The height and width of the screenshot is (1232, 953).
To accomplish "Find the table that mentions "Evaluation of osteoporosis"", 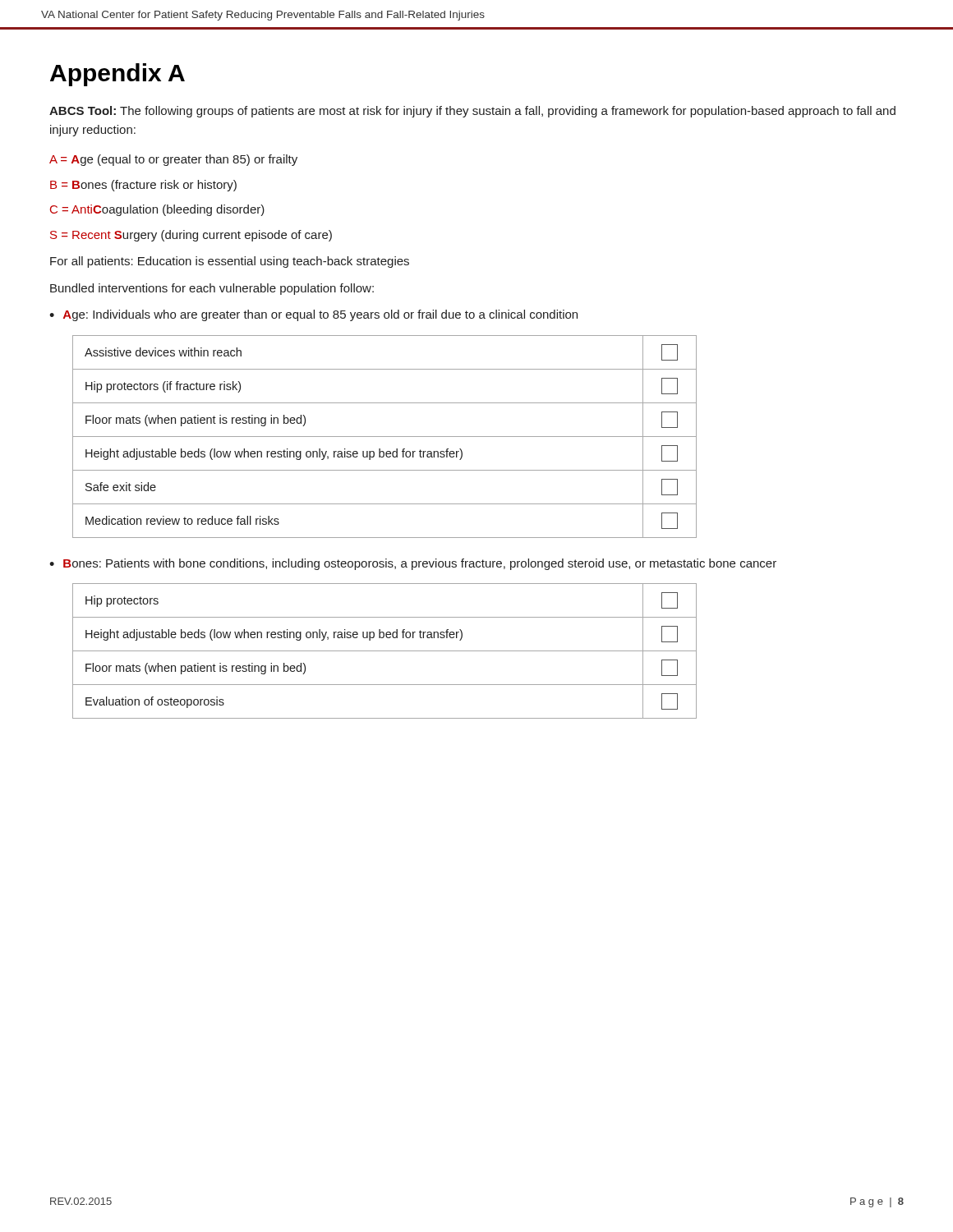I will (476, 651).
